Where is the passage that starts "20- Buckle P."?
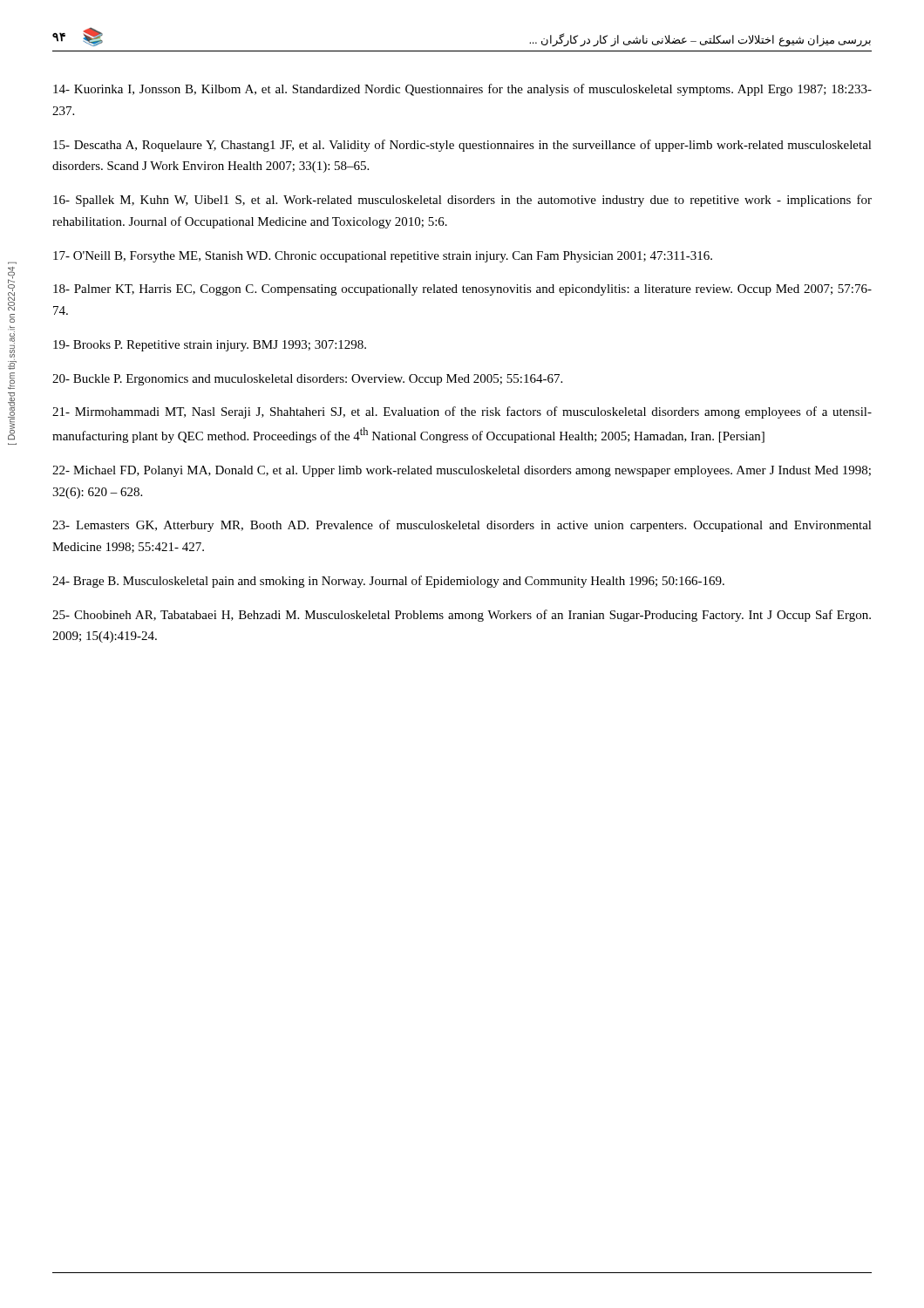The height and width of the screenshot is (1308, 924). pyautogui.click(x=308, y=378)
